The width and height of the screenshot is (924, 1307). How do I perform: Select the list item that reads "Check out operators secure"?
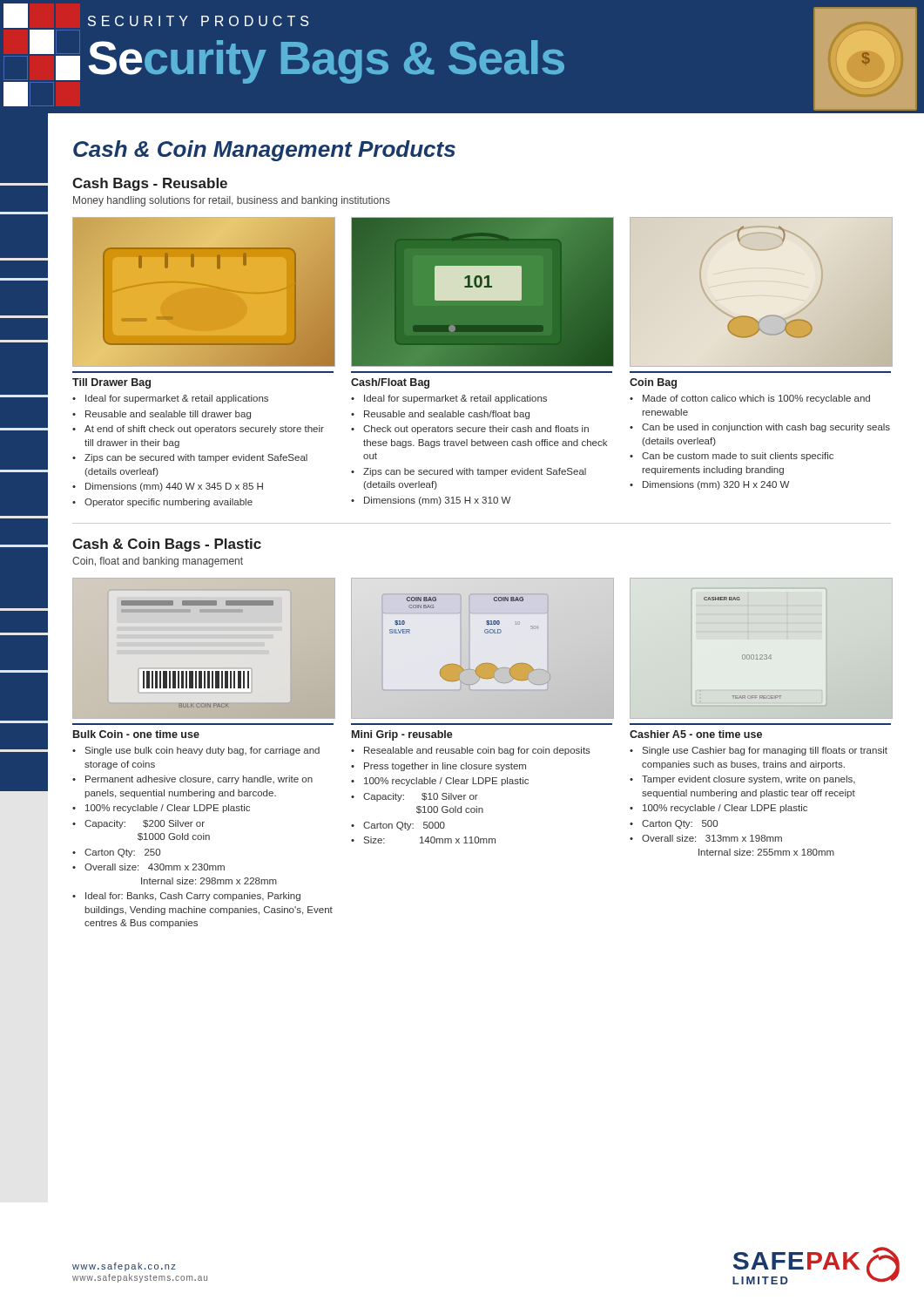(x=485, y=442)
